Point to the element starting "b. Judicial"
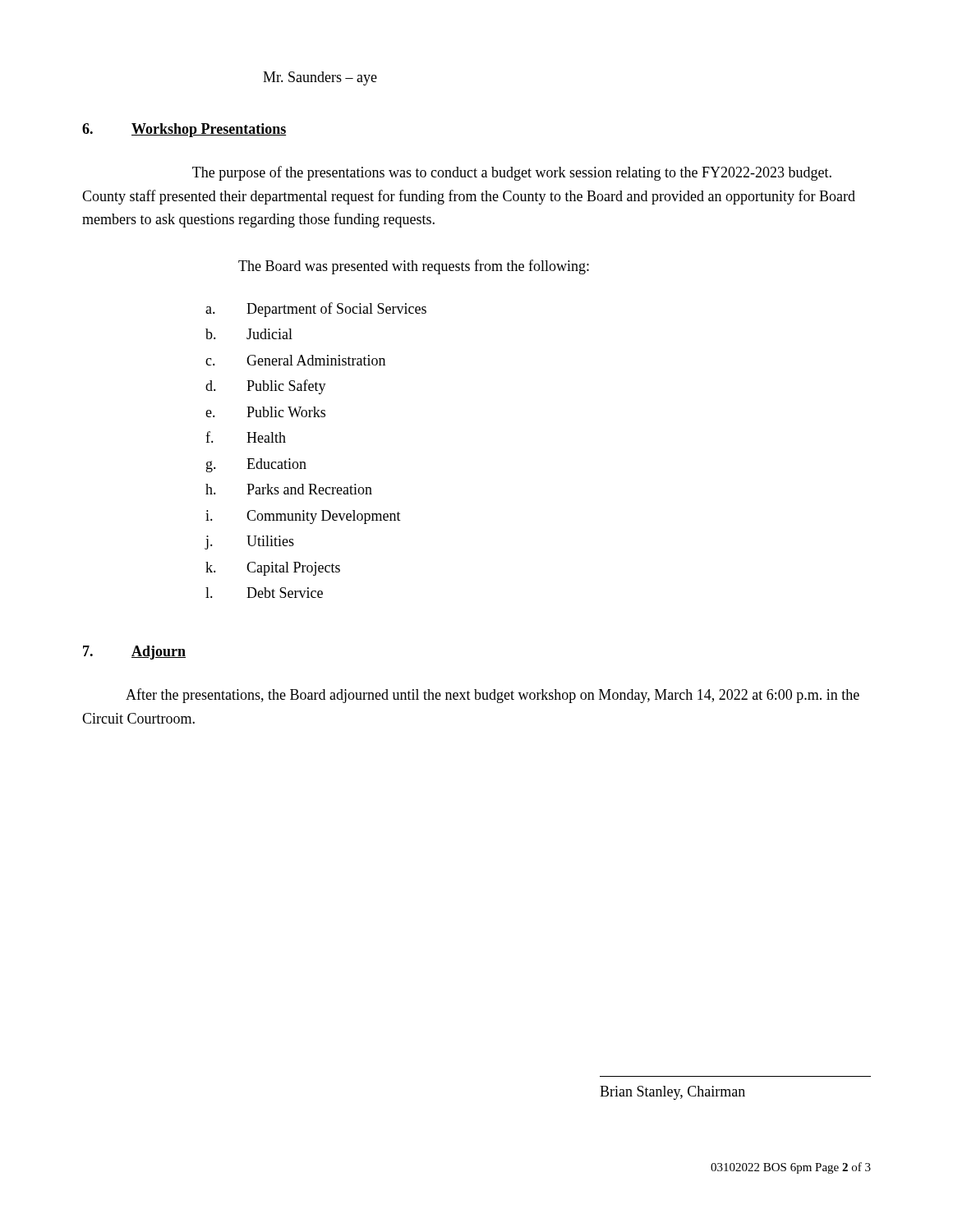The image size is (953, 1232). pos(249,334)
